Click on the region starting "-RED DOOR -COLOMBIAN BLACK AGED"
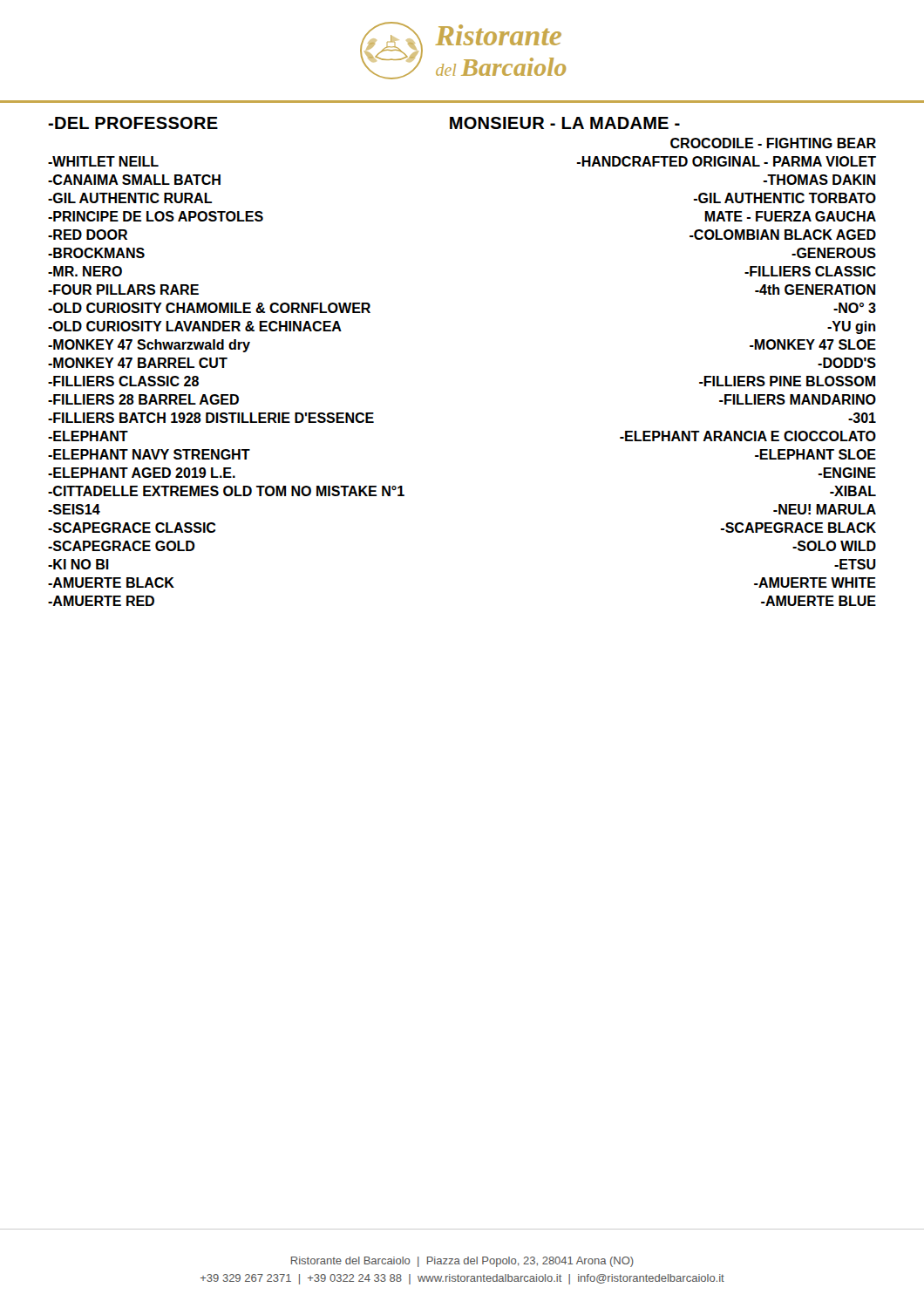Viewport: 924px width, 1308px height. click(96, 234)
